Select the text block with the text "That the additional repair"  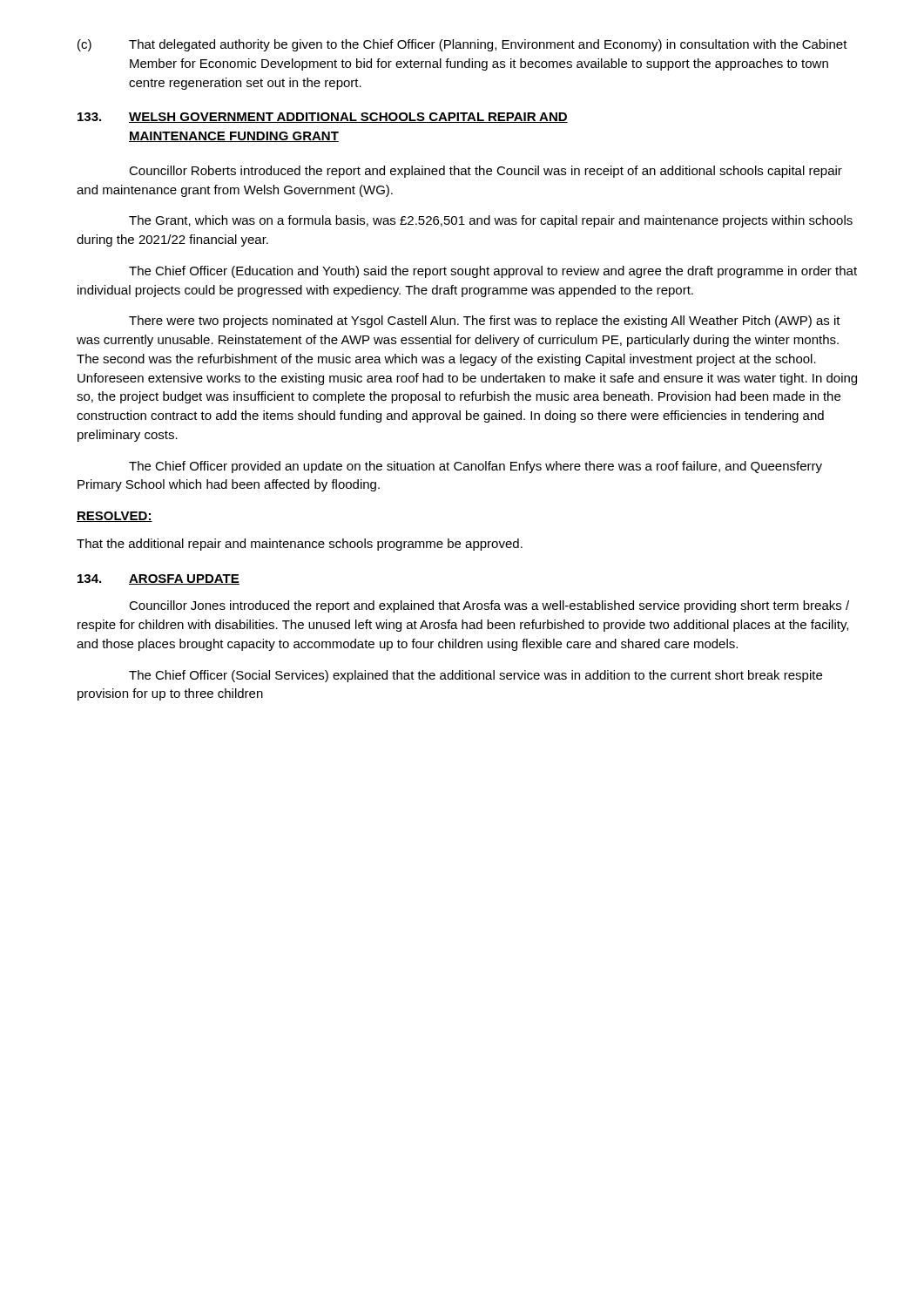[300, 543]
